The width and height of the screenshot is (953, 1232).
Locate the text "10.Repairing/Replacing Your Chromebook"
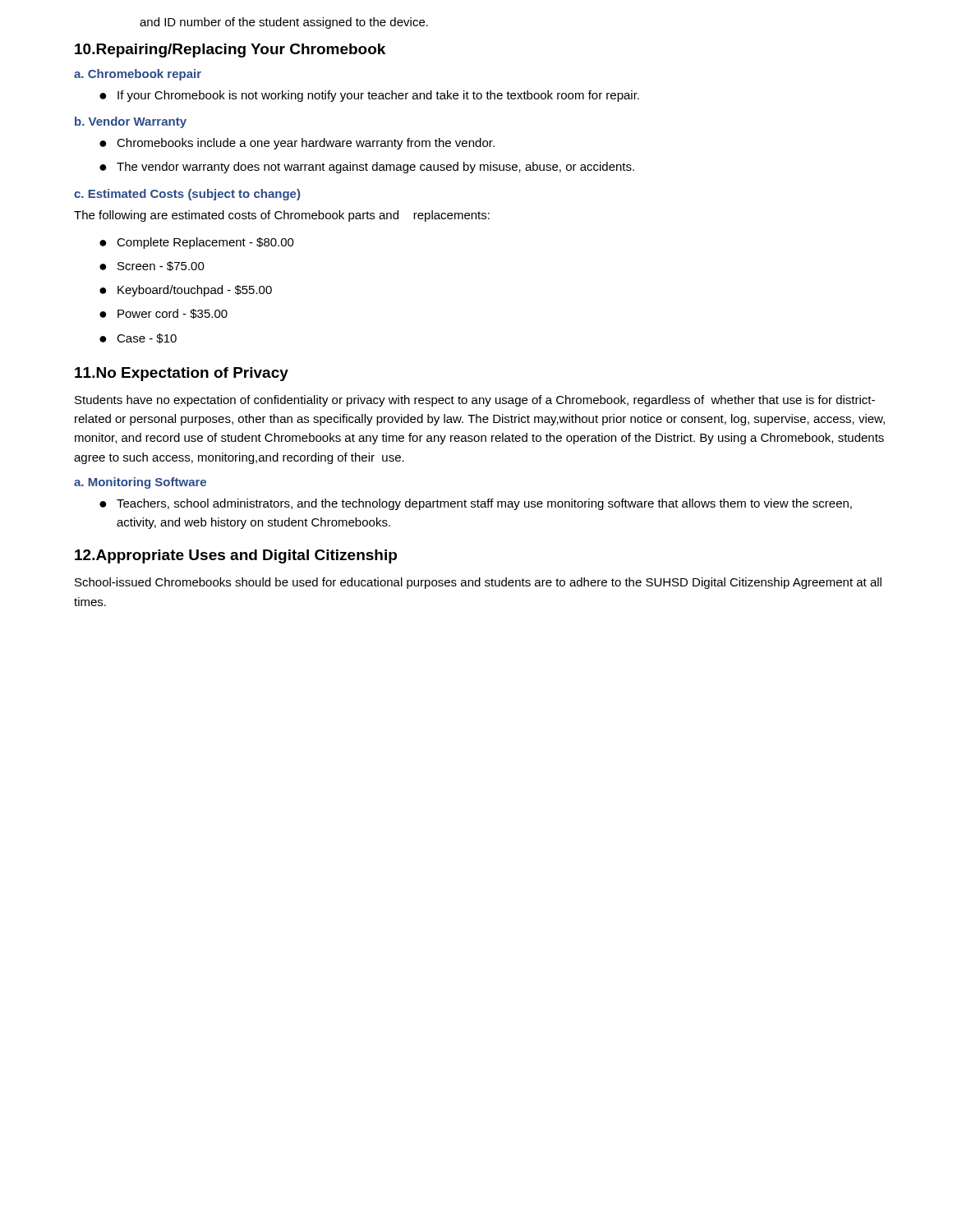(x=230, y=49)
